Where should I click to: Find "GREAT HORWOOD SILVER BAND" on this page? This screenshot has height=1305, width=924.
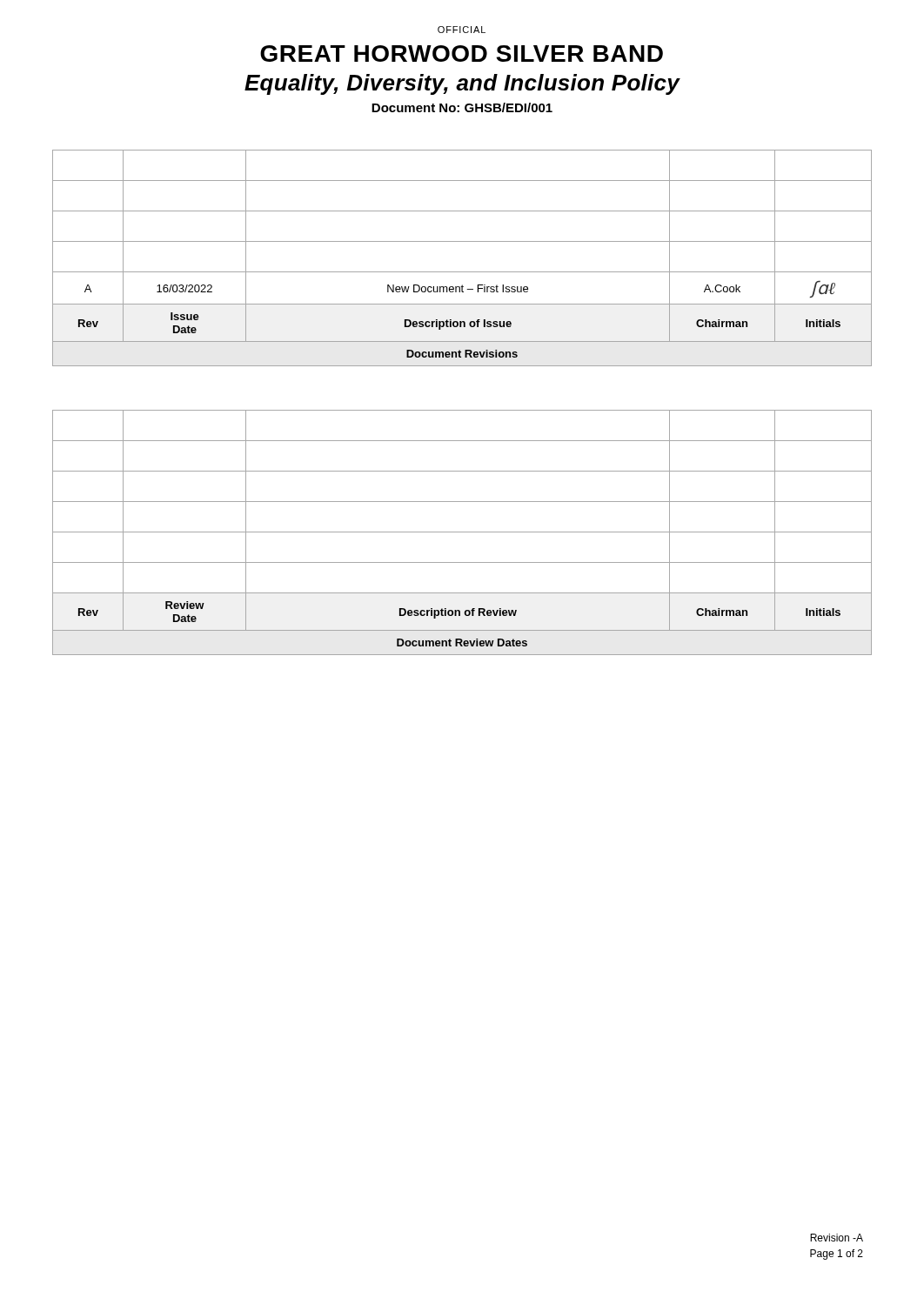coord(462,54)
